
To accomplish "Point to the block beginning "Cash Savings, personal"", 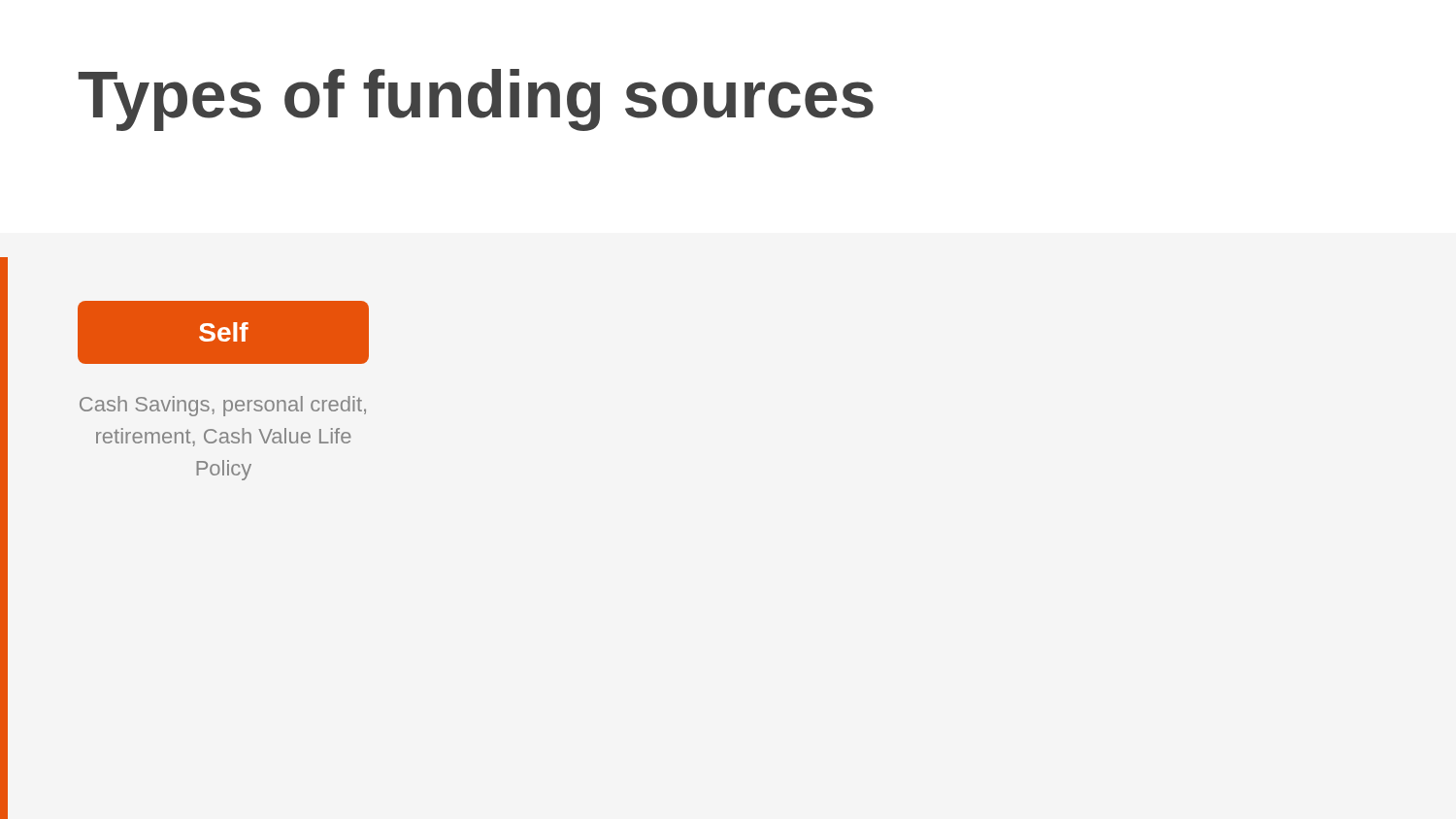I will [223, 436].
